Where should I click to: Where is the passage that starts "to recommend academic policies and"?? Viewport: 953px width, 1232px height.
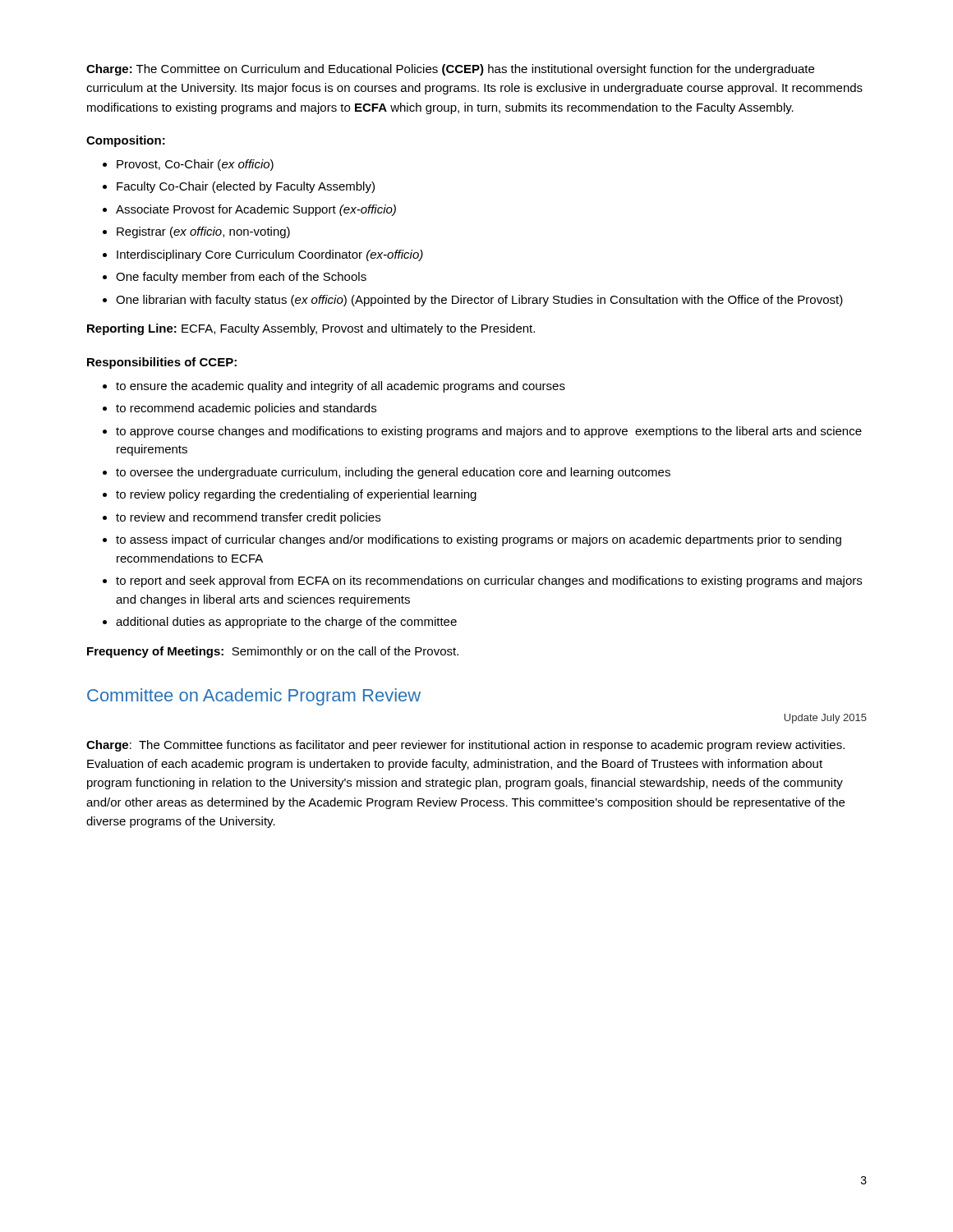246,408
